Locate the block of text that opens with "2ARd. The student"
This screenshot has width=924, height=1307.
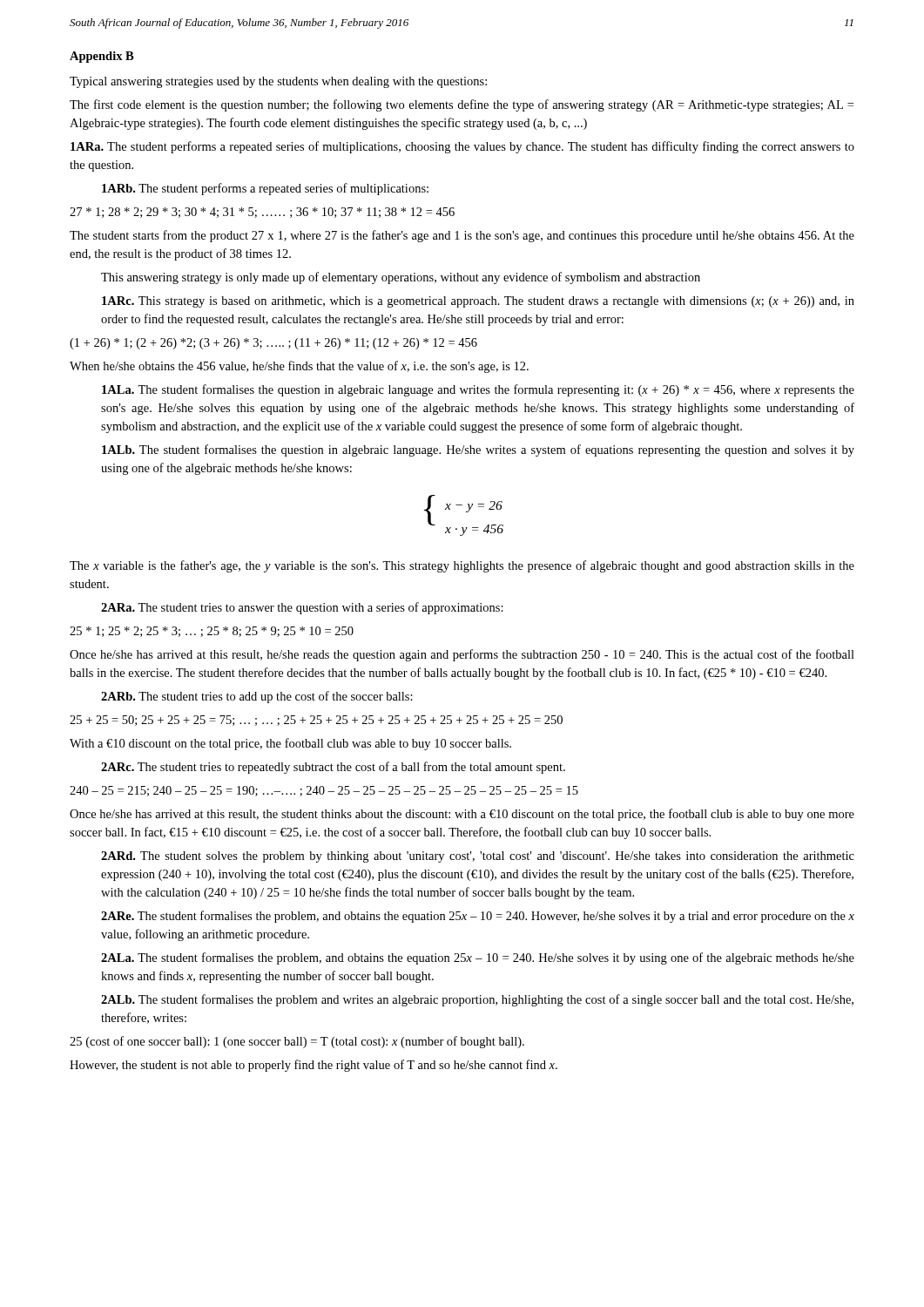click(x=478, y=874)
